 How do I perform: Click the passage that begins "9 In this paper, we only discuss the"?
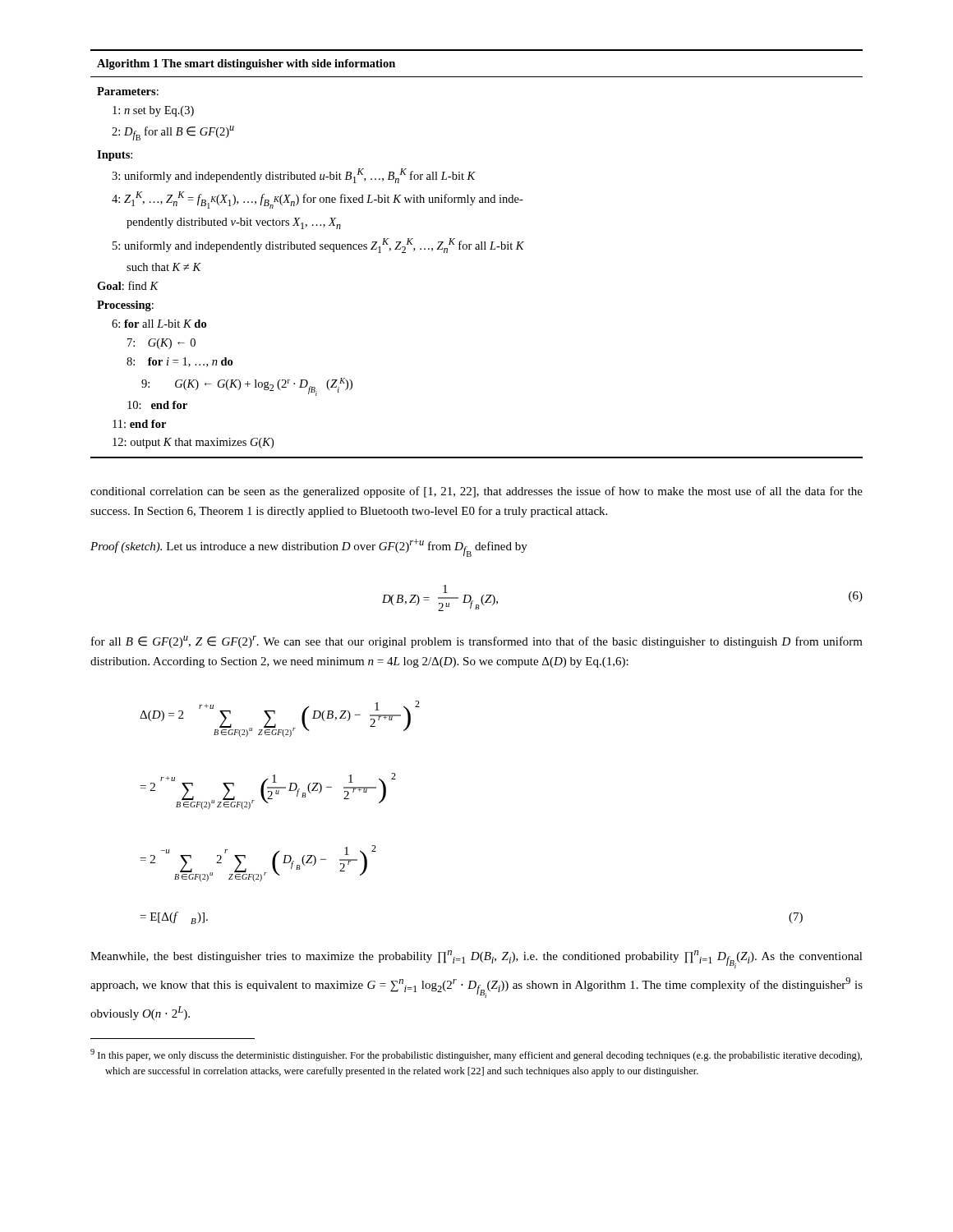(x=476, y=1062)
